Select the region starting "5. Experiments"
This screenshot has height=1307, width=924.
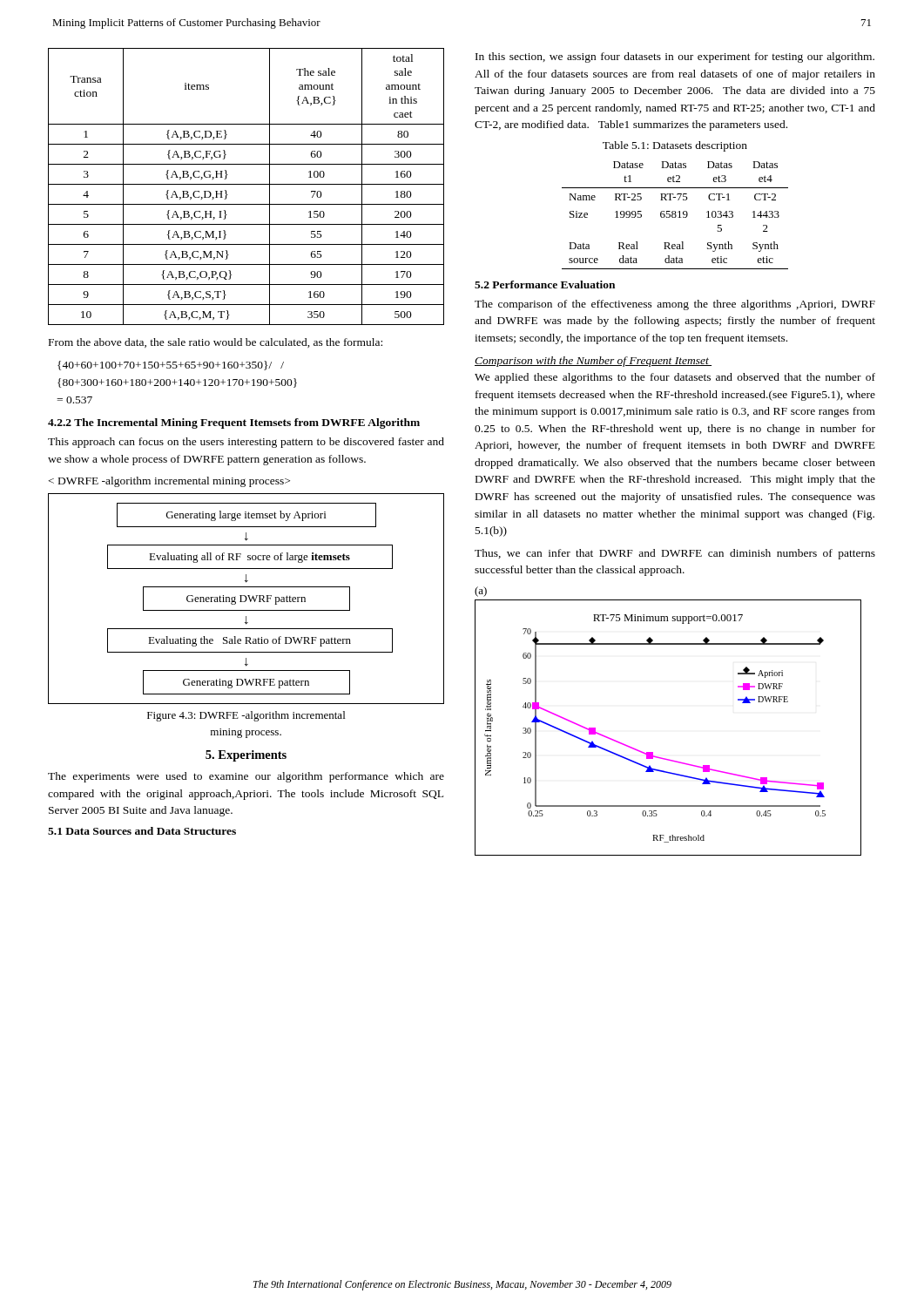(x=246, y=755)
